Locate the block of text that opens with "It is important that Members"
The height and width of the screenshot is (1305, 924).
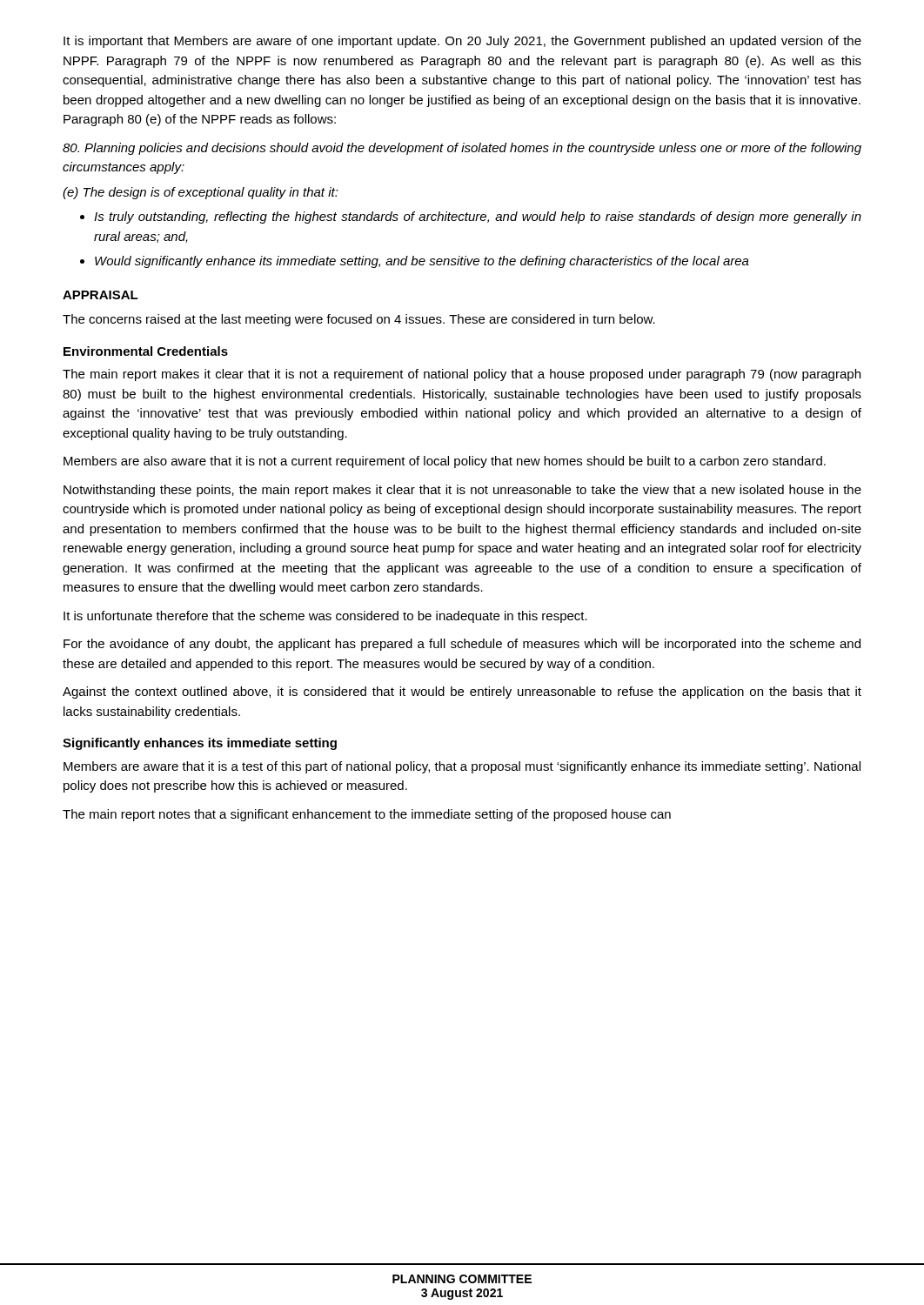click(x=462, y=80)
